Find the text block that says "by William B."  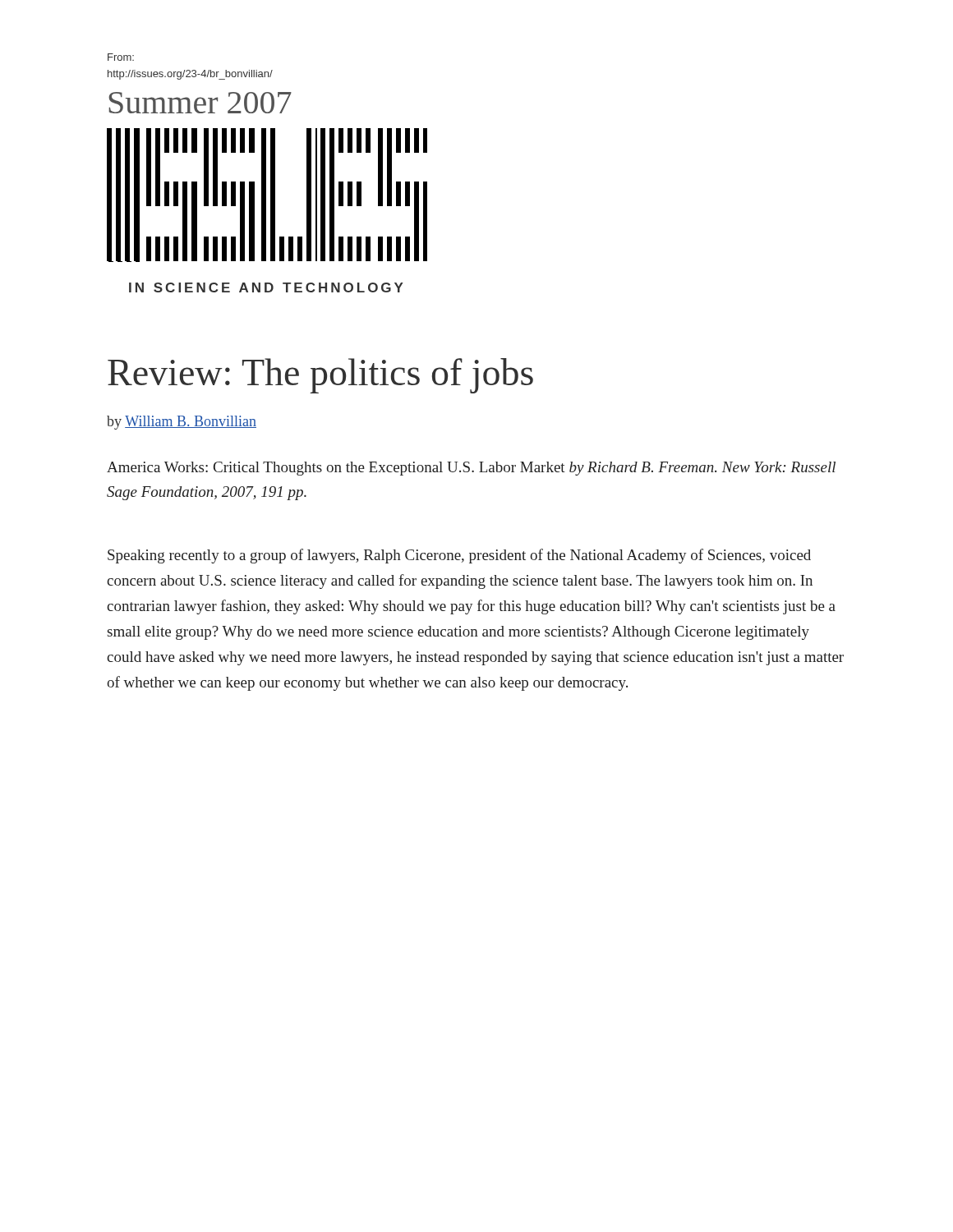182,422
